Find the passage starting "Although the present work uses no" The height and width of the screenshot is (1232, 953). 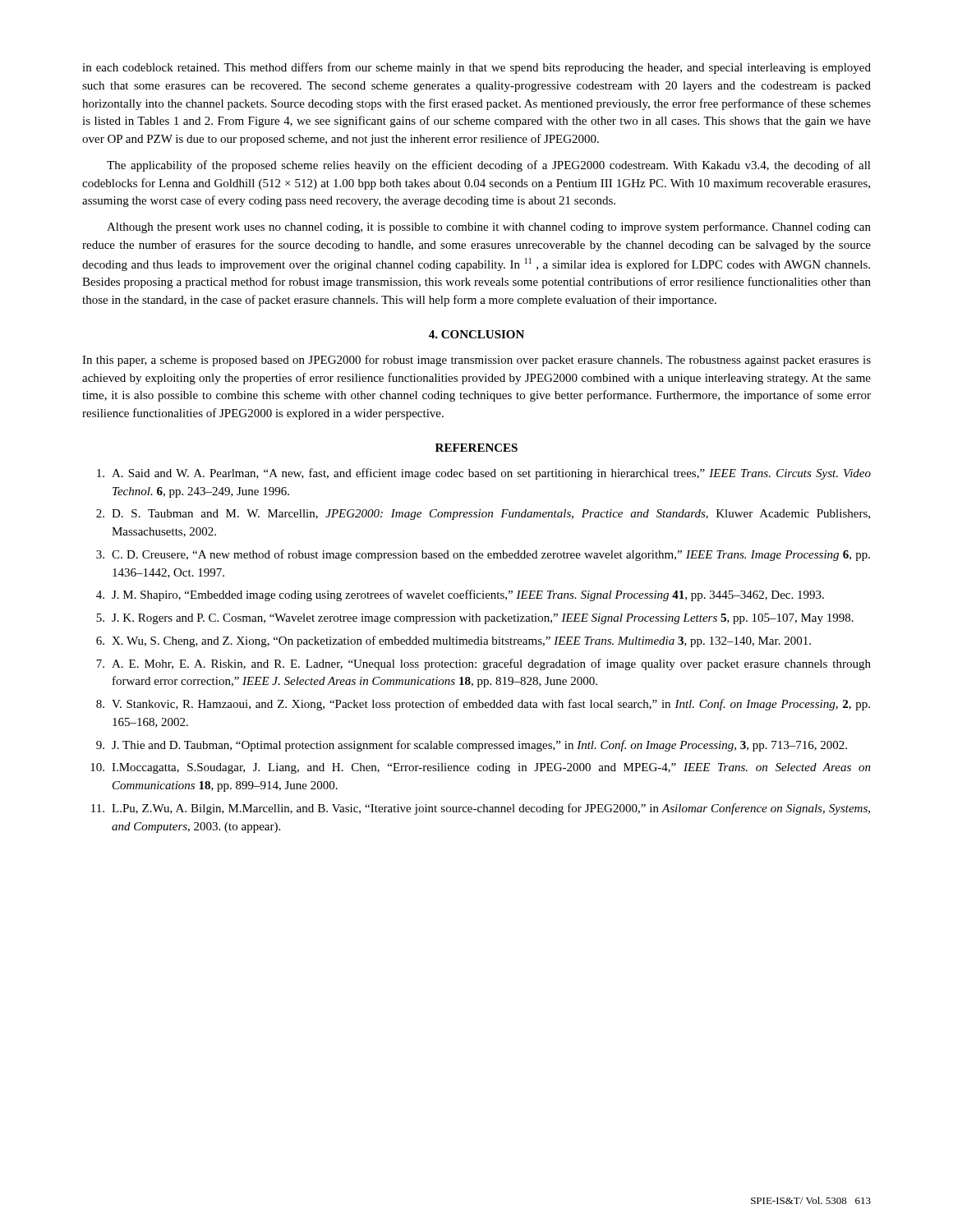click(x=476, y=263)
